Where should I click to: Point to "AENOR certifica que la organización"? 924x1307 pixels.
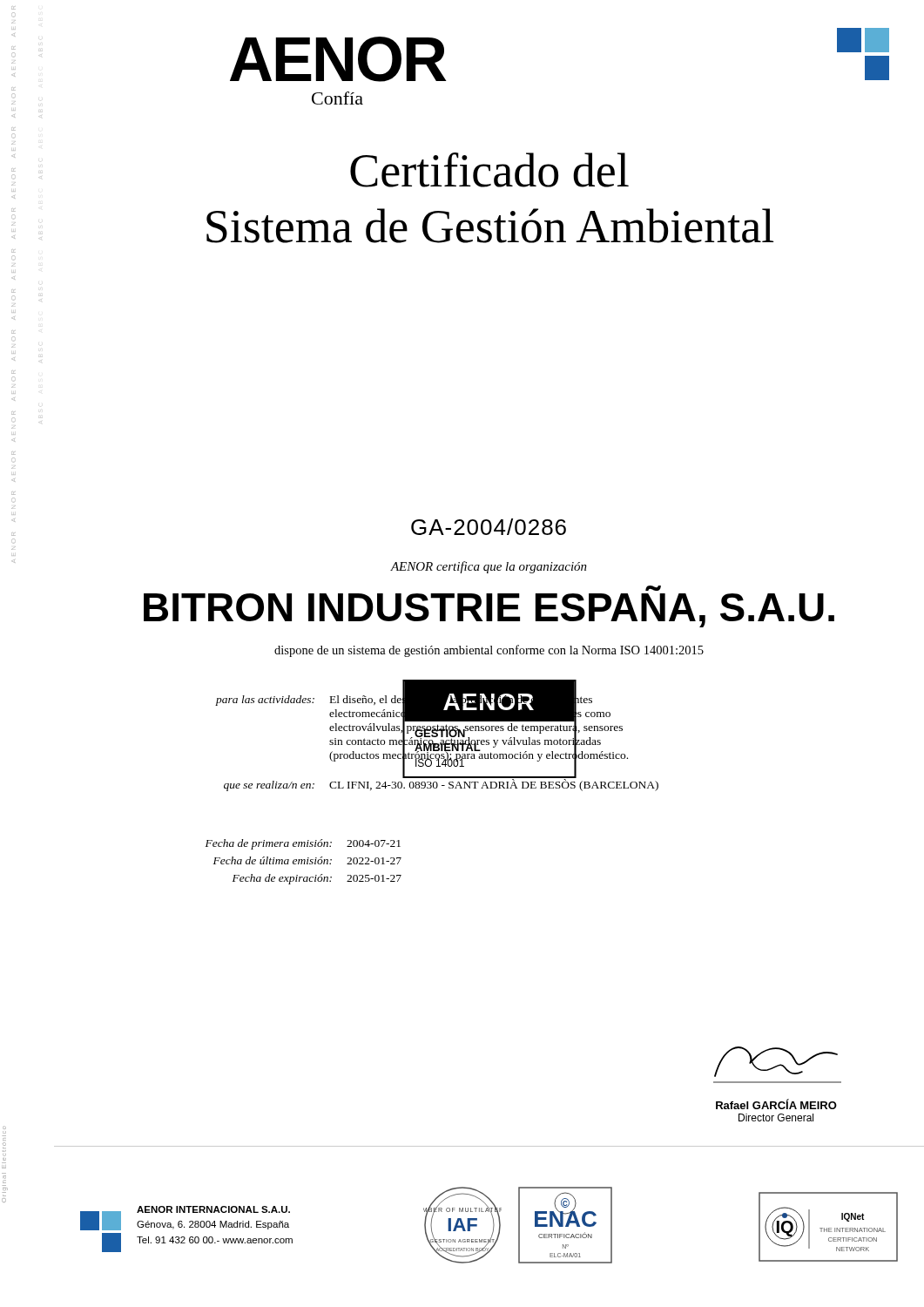489,566
